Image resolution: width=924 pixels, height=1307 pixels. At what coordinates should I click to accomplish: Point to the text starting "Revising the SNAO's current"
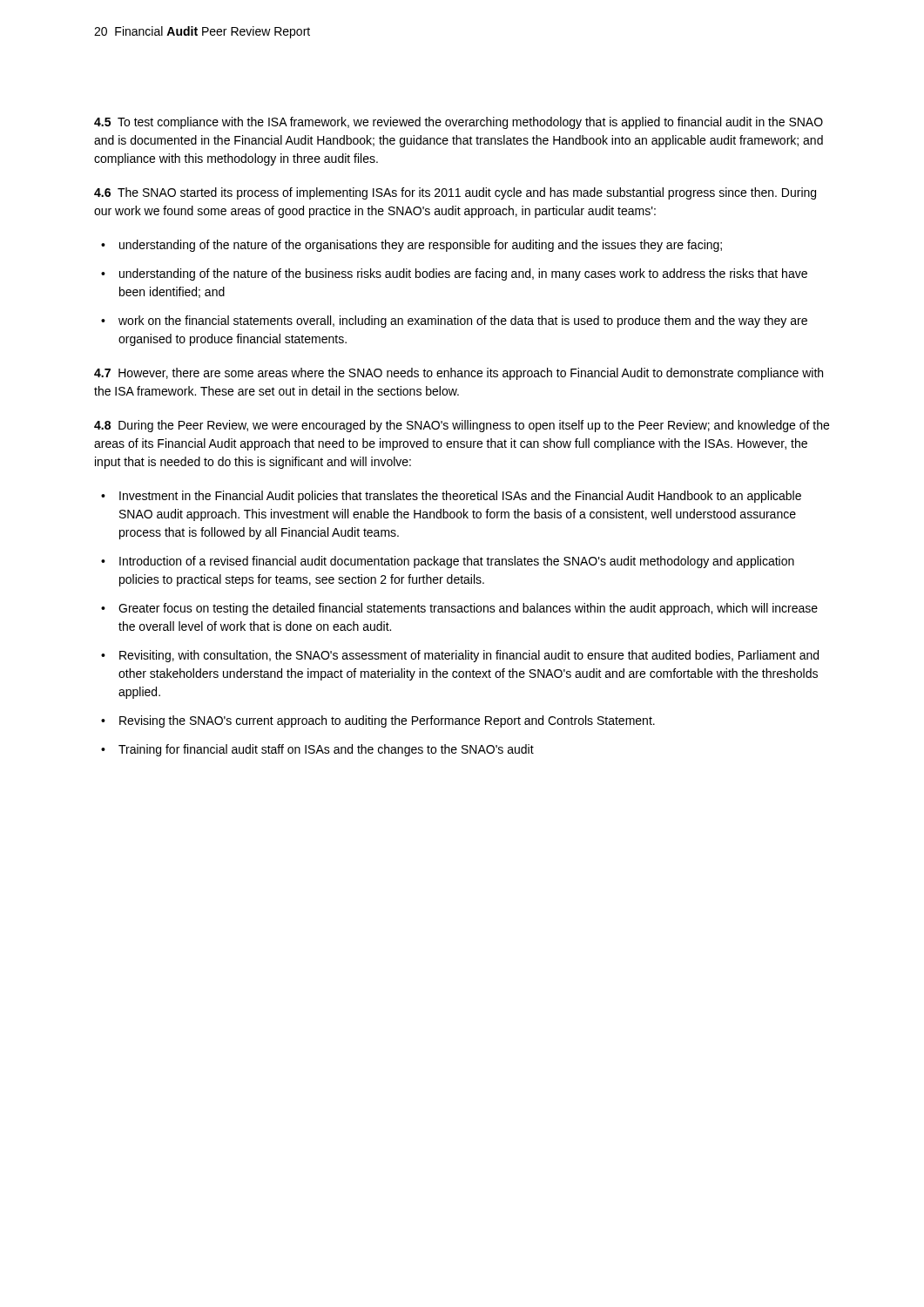click(387, 721)
